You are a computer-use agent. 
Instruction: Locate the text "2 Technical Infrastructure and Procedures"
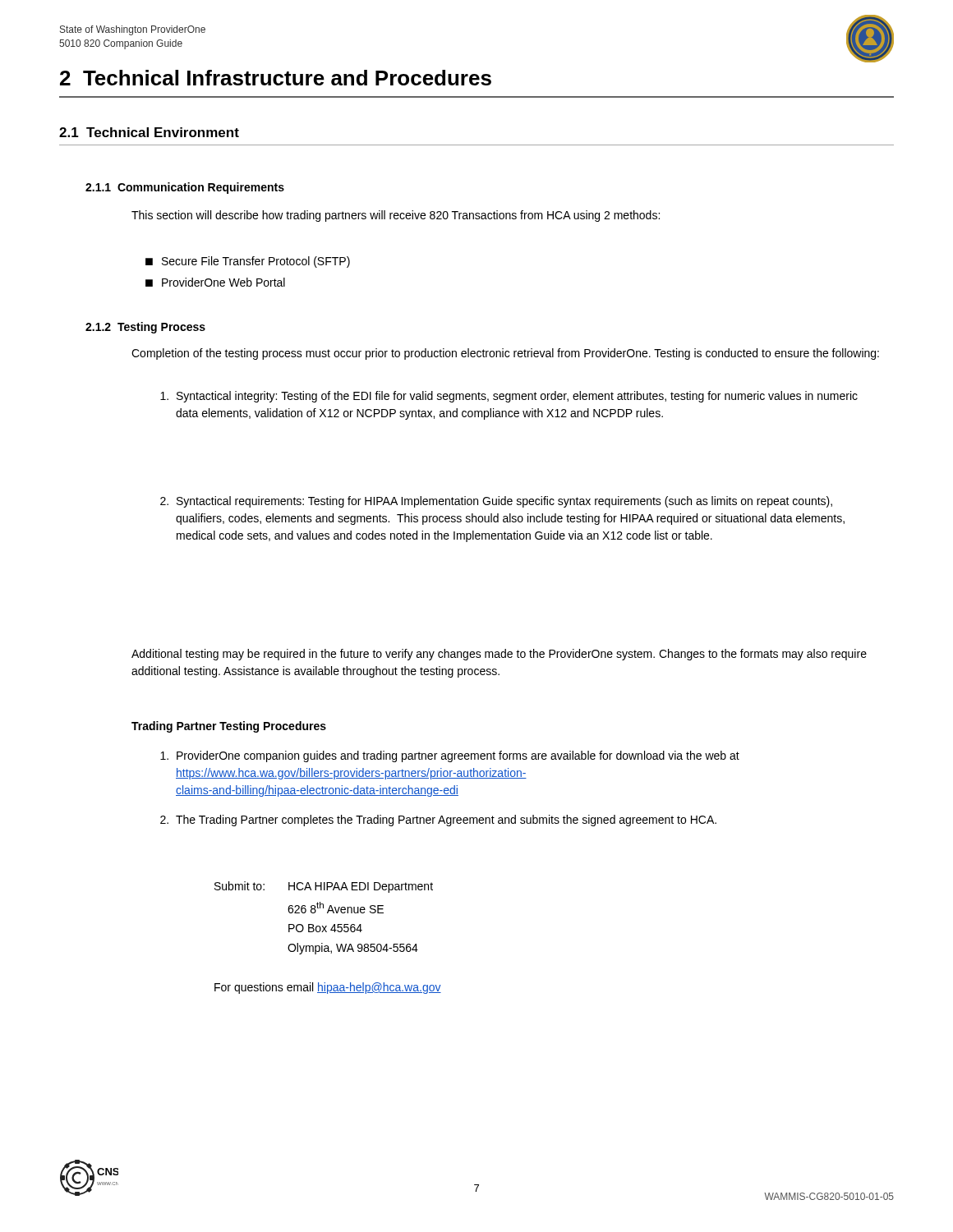276,78
